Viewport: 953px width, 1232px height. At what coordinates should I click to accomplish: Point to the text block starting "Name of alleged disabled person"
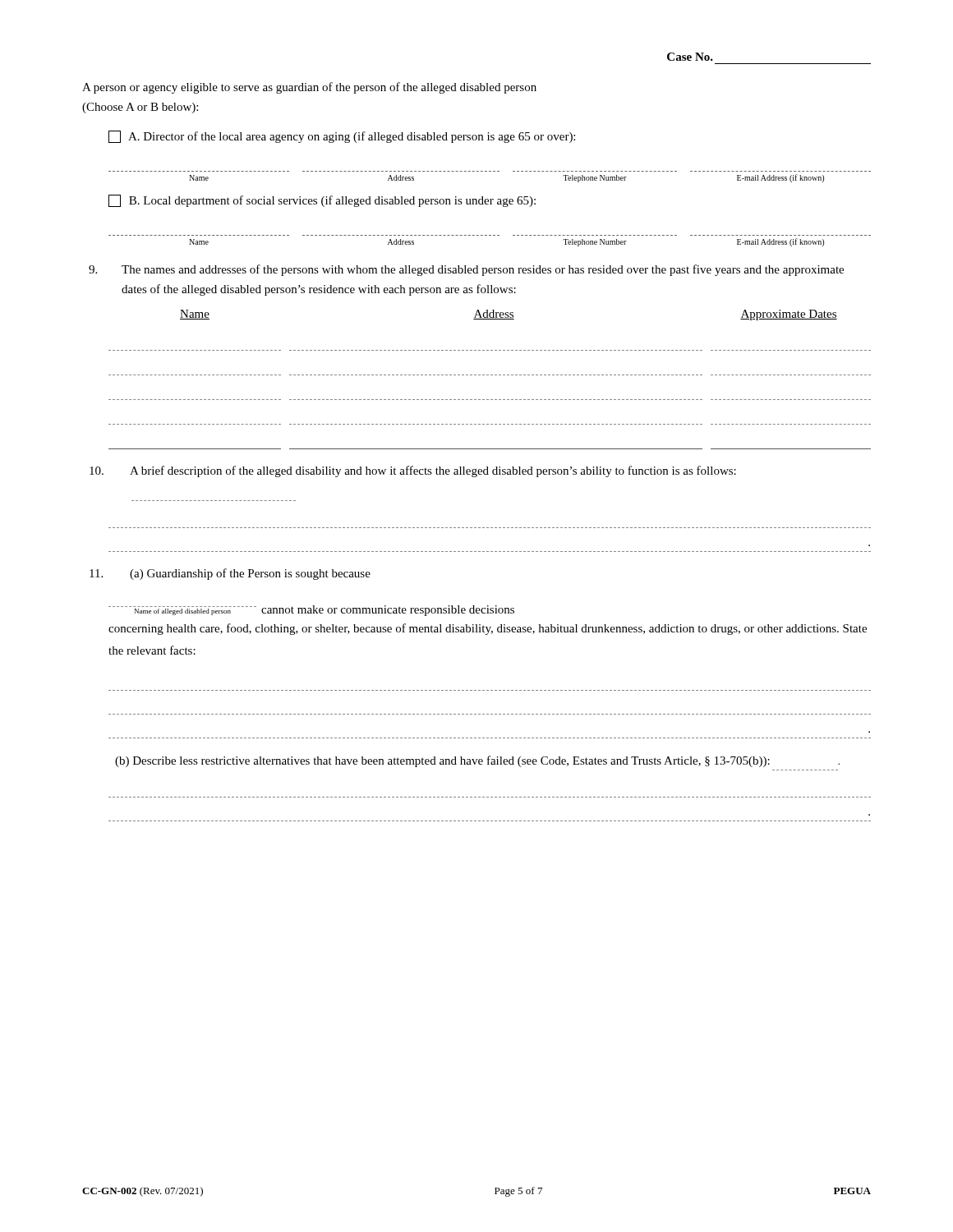pyautogui.click(x=490, y=623)
